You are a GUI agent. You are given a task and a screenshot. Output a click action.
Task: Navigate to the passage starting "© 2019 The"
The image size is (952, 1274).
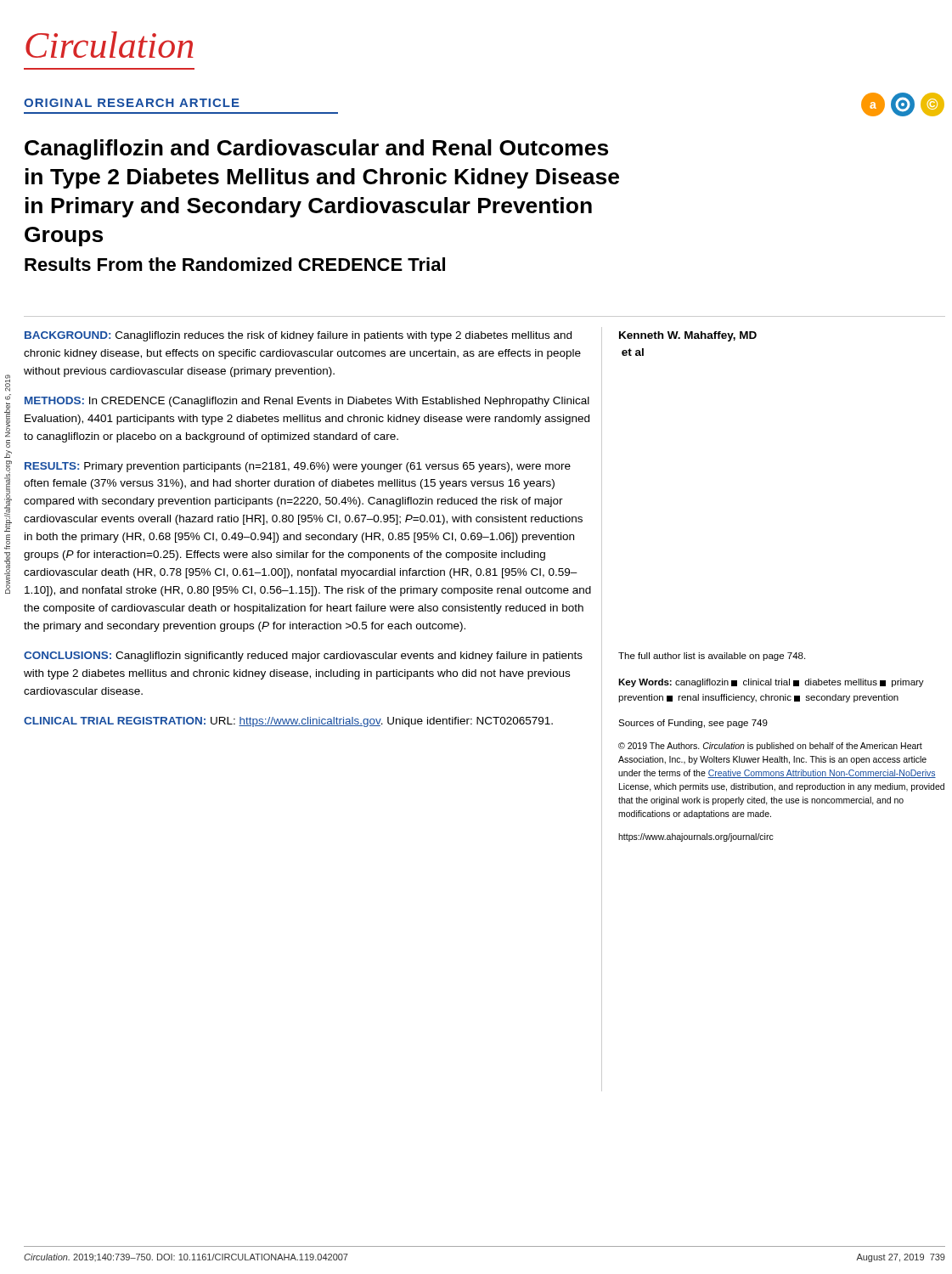point(782,780)
